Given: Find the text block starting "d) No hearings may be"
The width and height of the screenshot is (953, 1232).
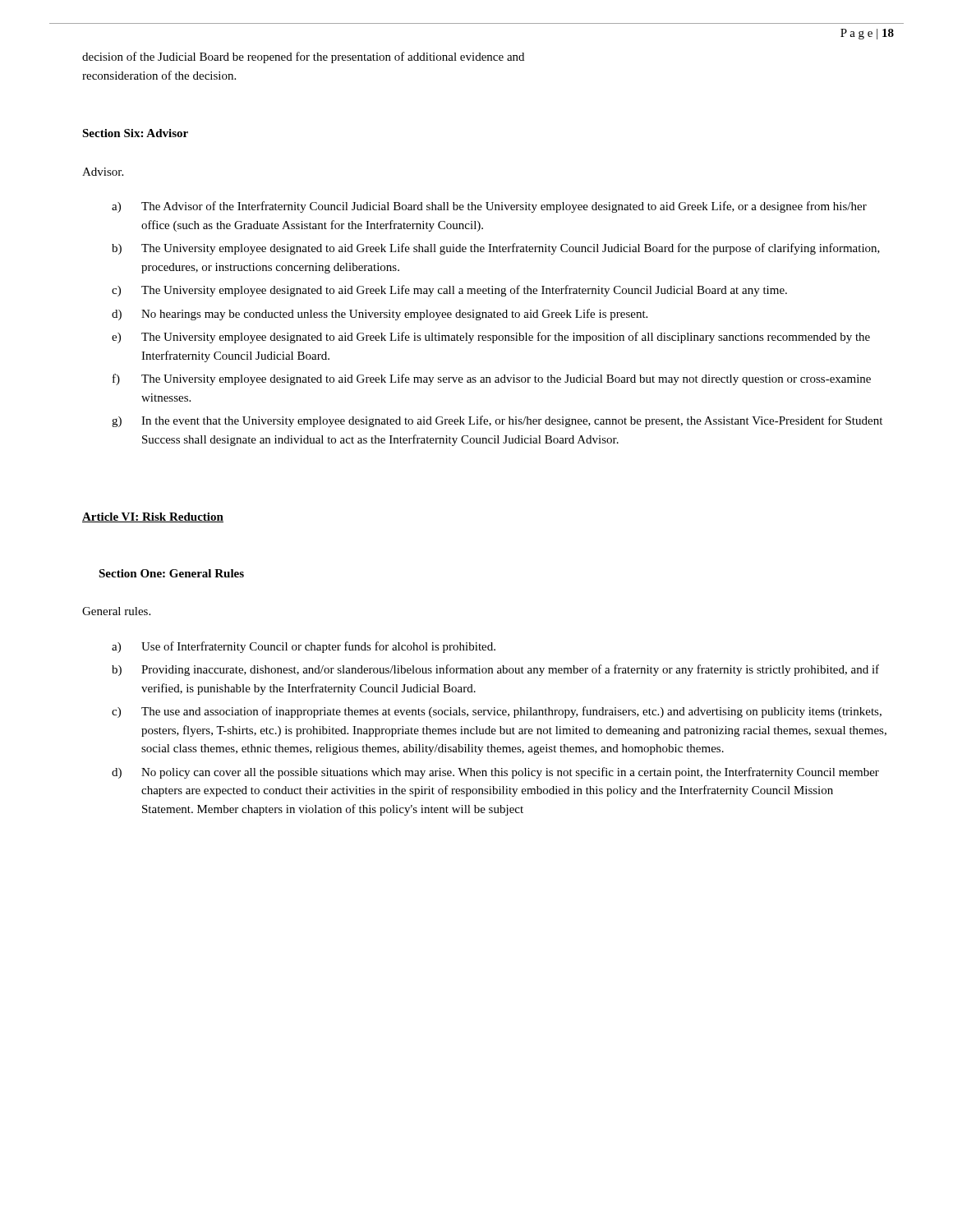Looking at the screenshot, I should (x=499, y=314).
